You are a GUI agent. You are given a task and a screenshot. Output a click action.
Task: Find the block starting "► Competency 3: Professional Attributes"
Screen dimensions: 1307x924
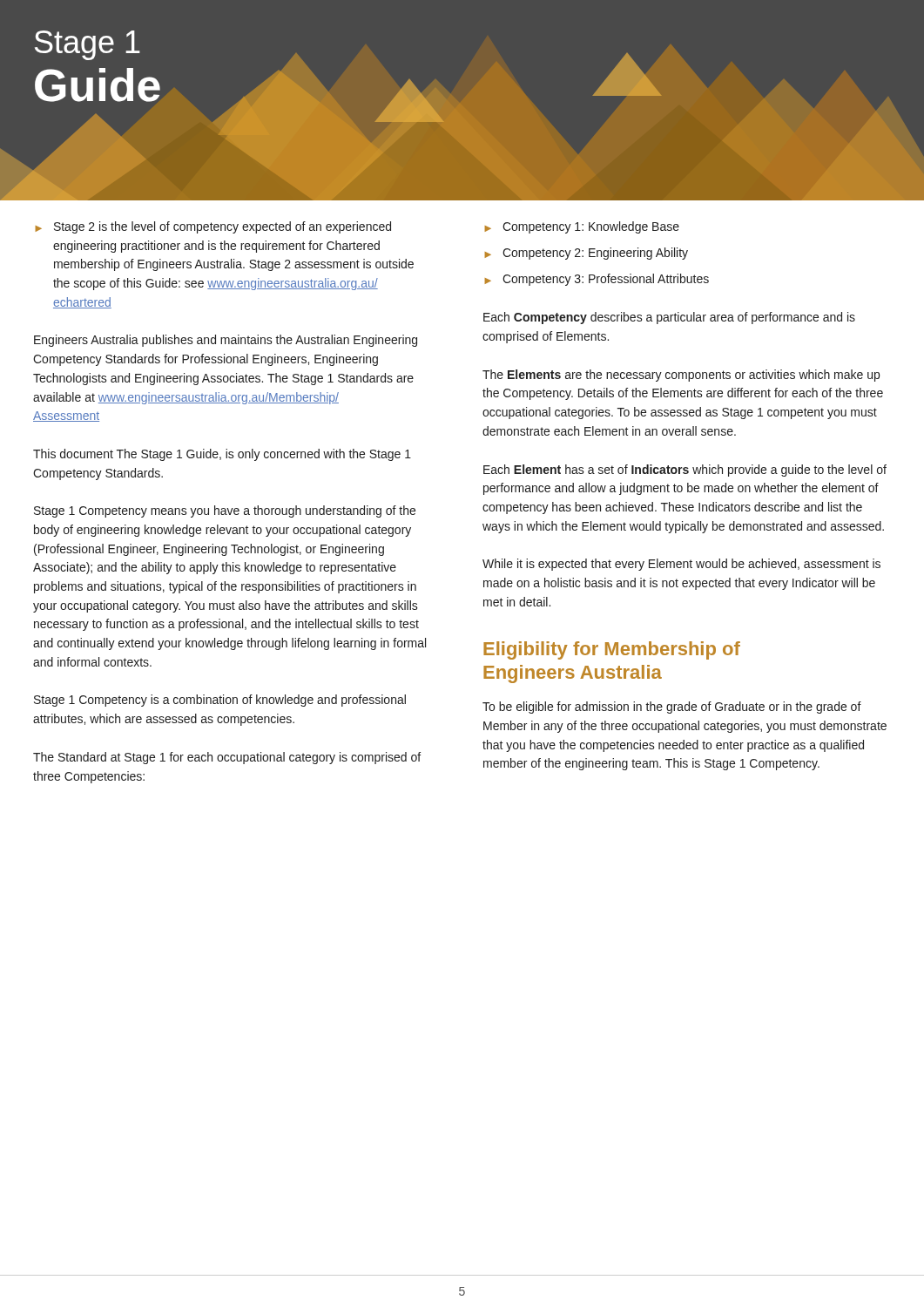tap(596, 280)
